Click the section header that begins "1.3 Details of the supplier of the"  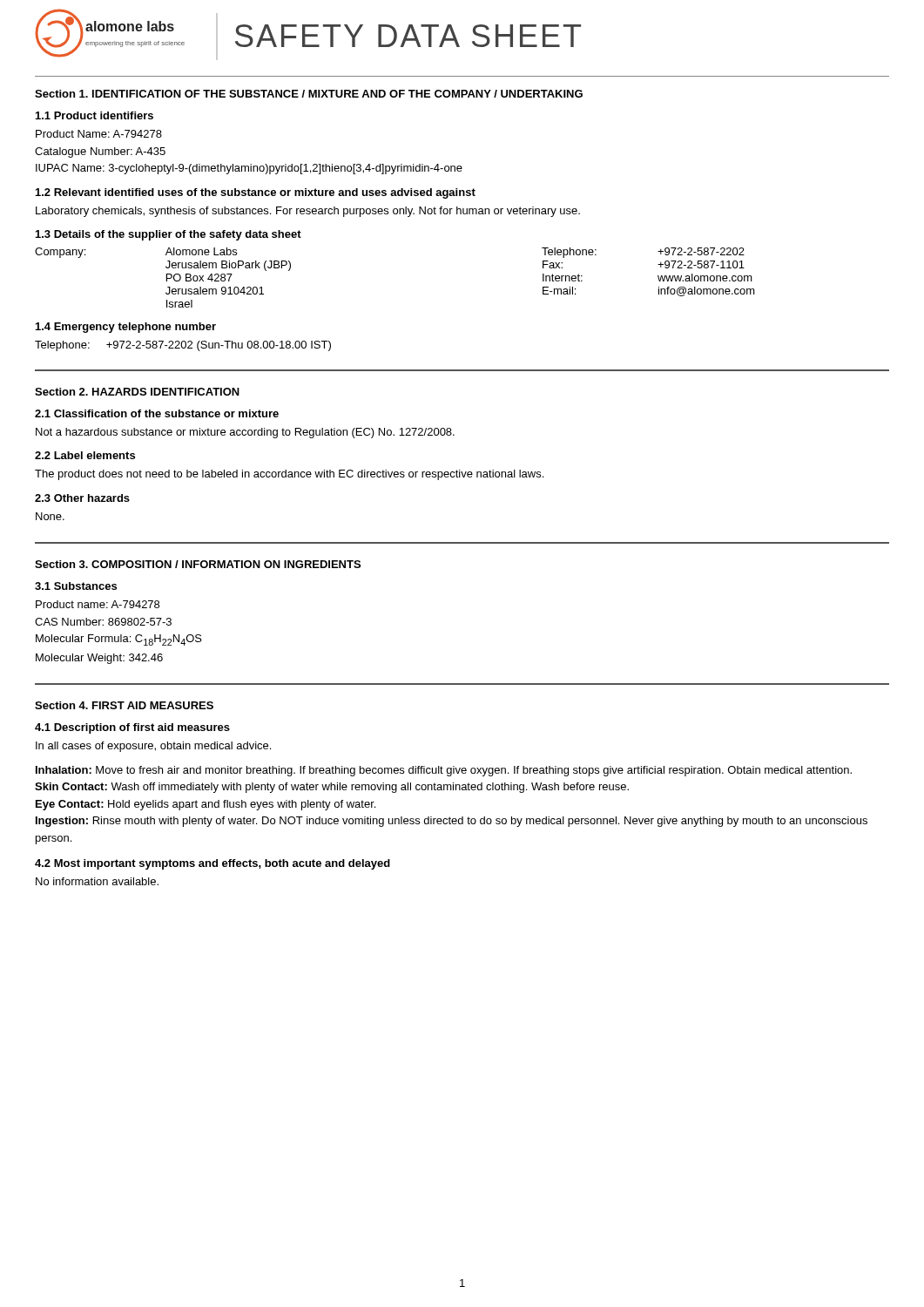point(168,234)
